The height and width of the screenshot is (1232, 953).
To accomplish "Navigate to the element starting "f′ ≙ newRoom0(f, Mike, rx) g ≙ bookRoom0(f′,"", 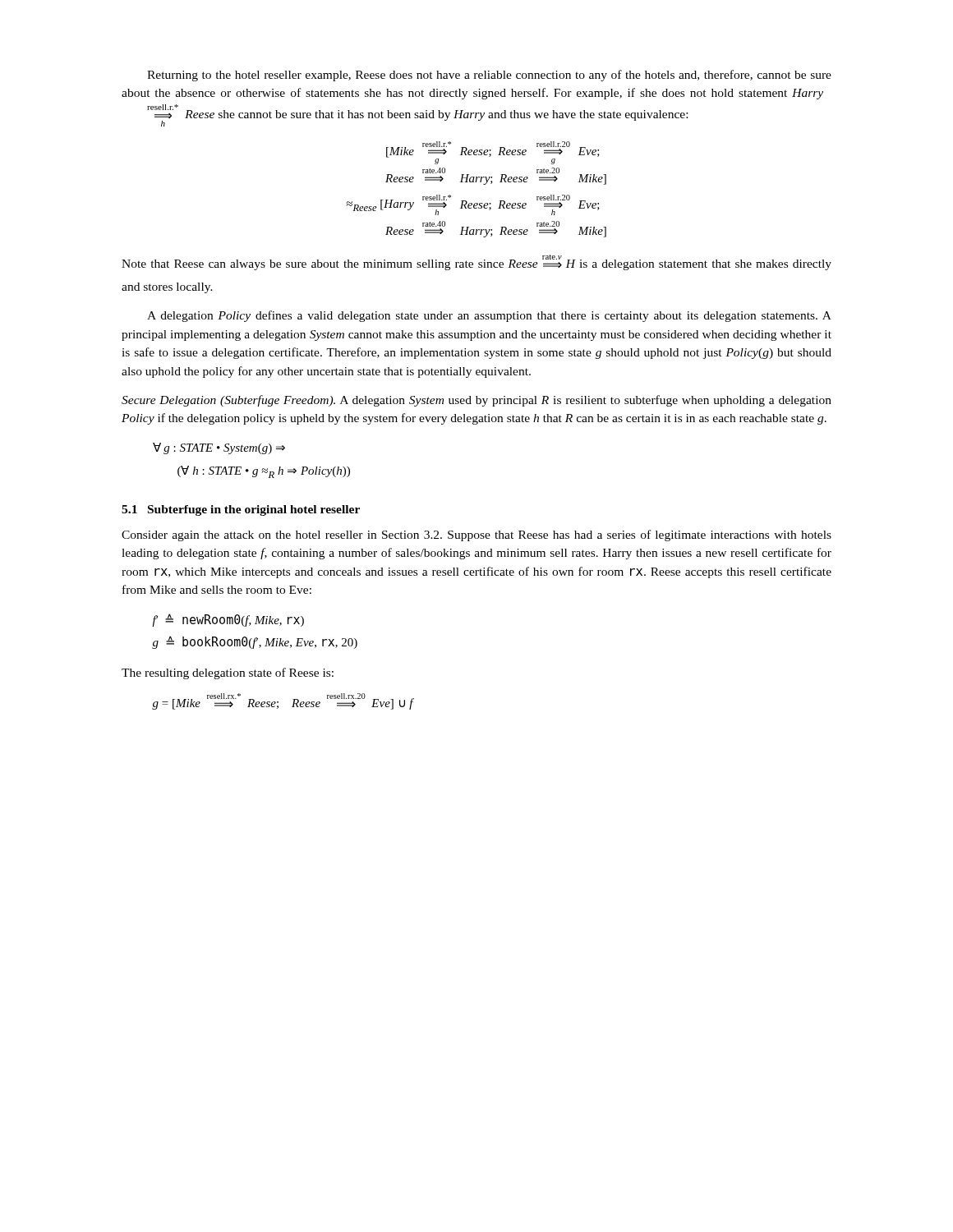I will click(x=228, y=620).
